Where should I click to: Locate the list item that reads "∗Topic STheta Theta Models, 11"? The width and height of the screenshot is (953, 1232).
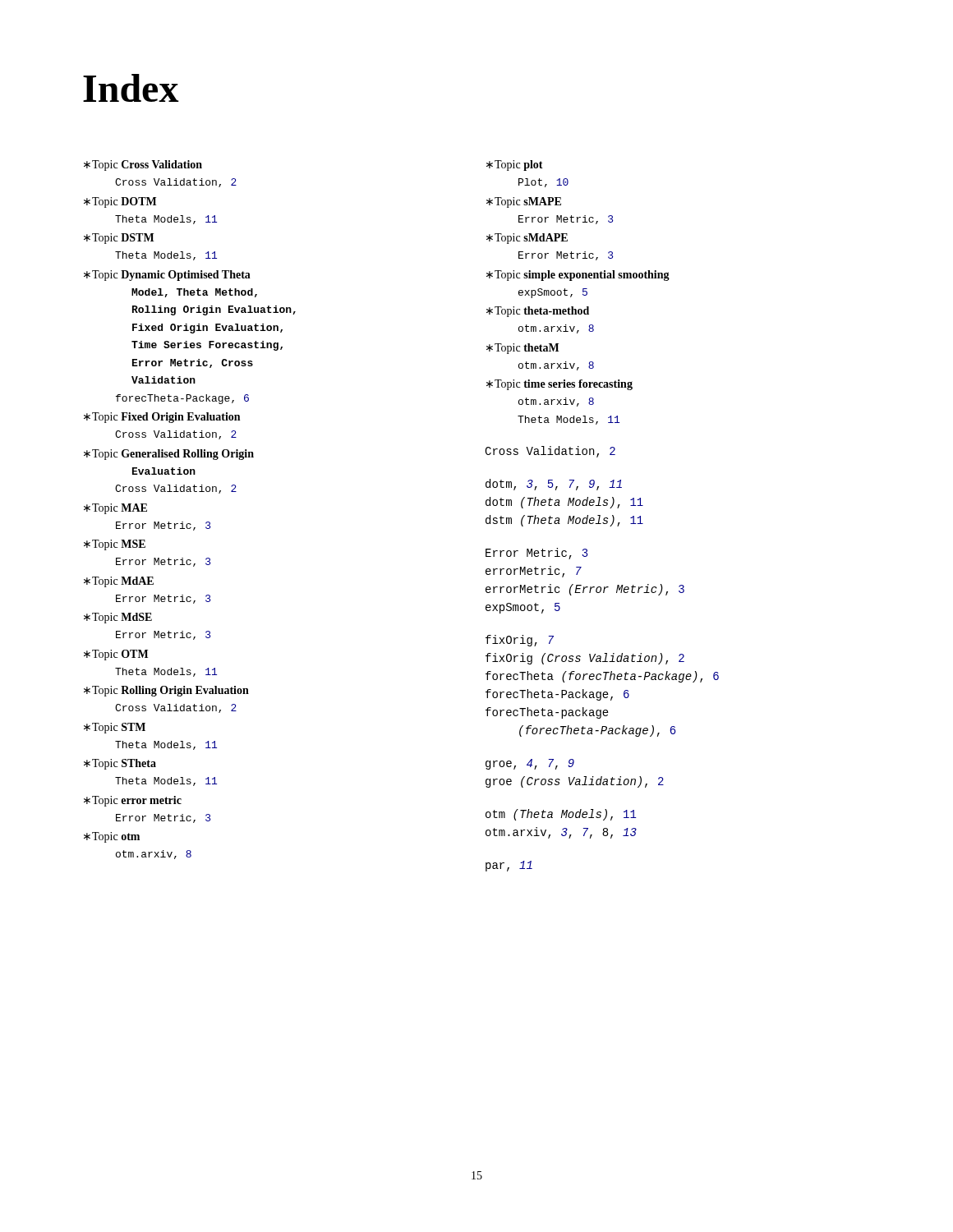point(150,772)
